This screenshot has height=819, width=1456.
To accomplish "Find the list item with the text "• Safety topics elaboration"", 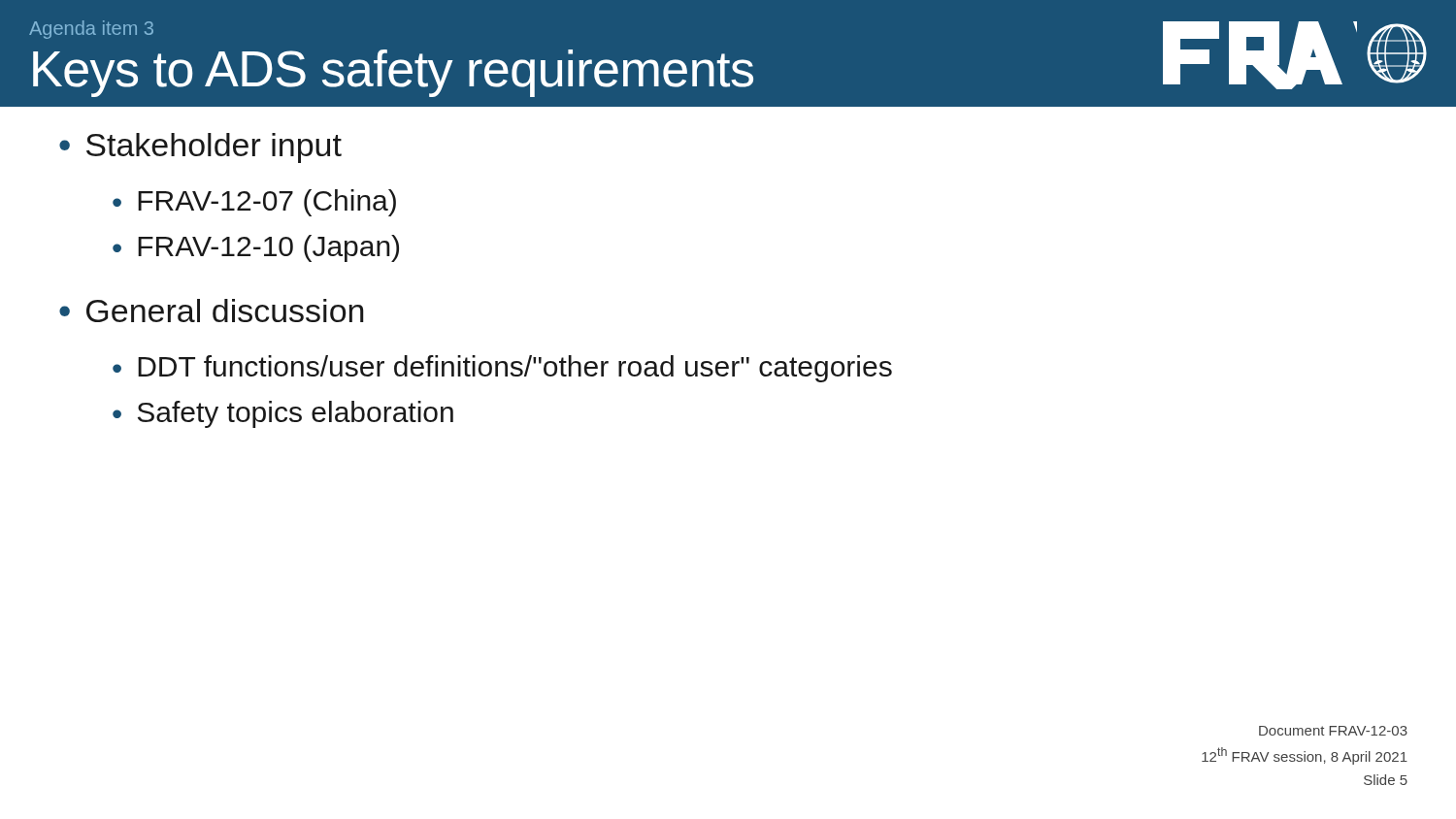I will click(283, 414).
